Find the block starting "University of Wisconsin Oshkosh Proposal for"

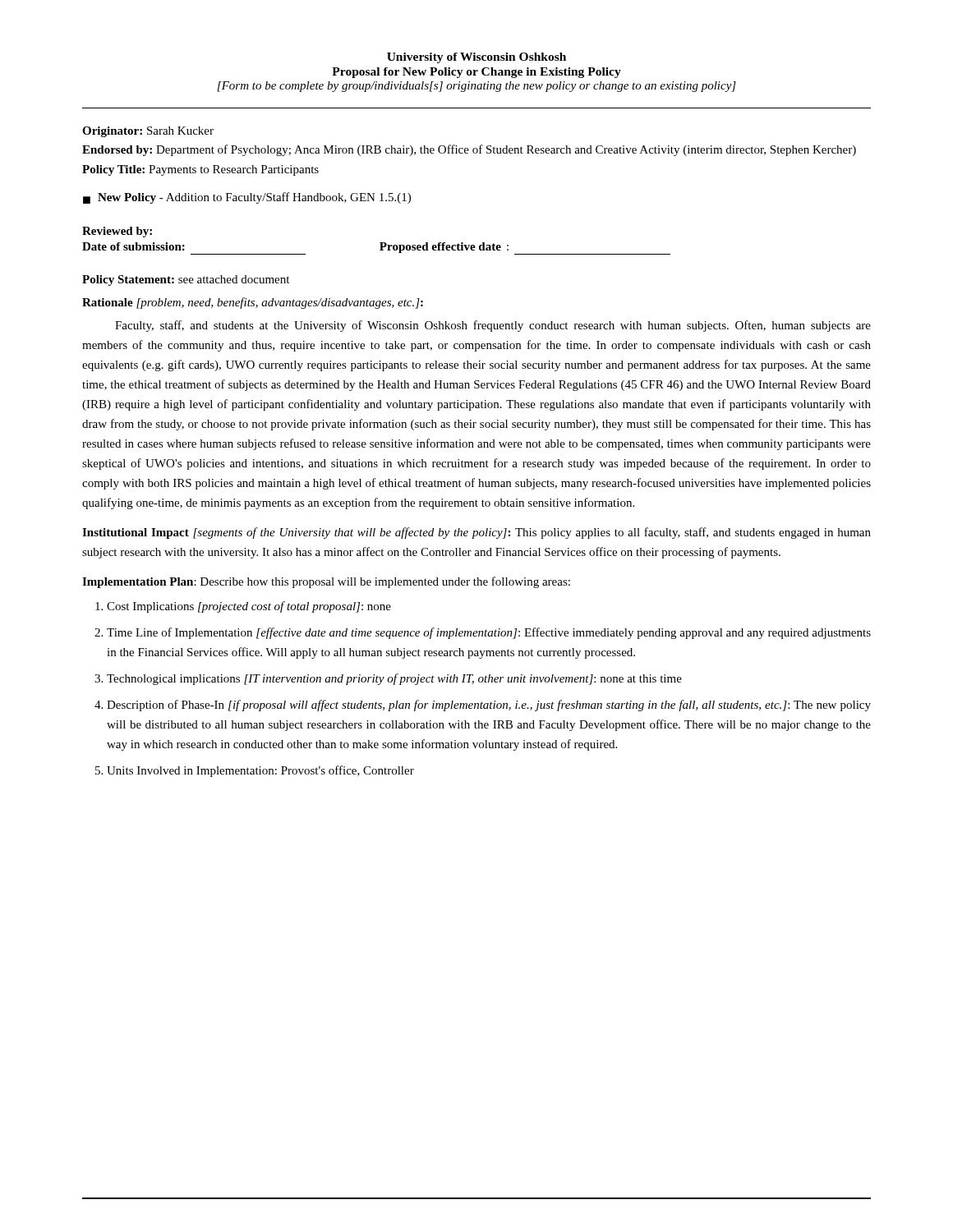point(476,71)
